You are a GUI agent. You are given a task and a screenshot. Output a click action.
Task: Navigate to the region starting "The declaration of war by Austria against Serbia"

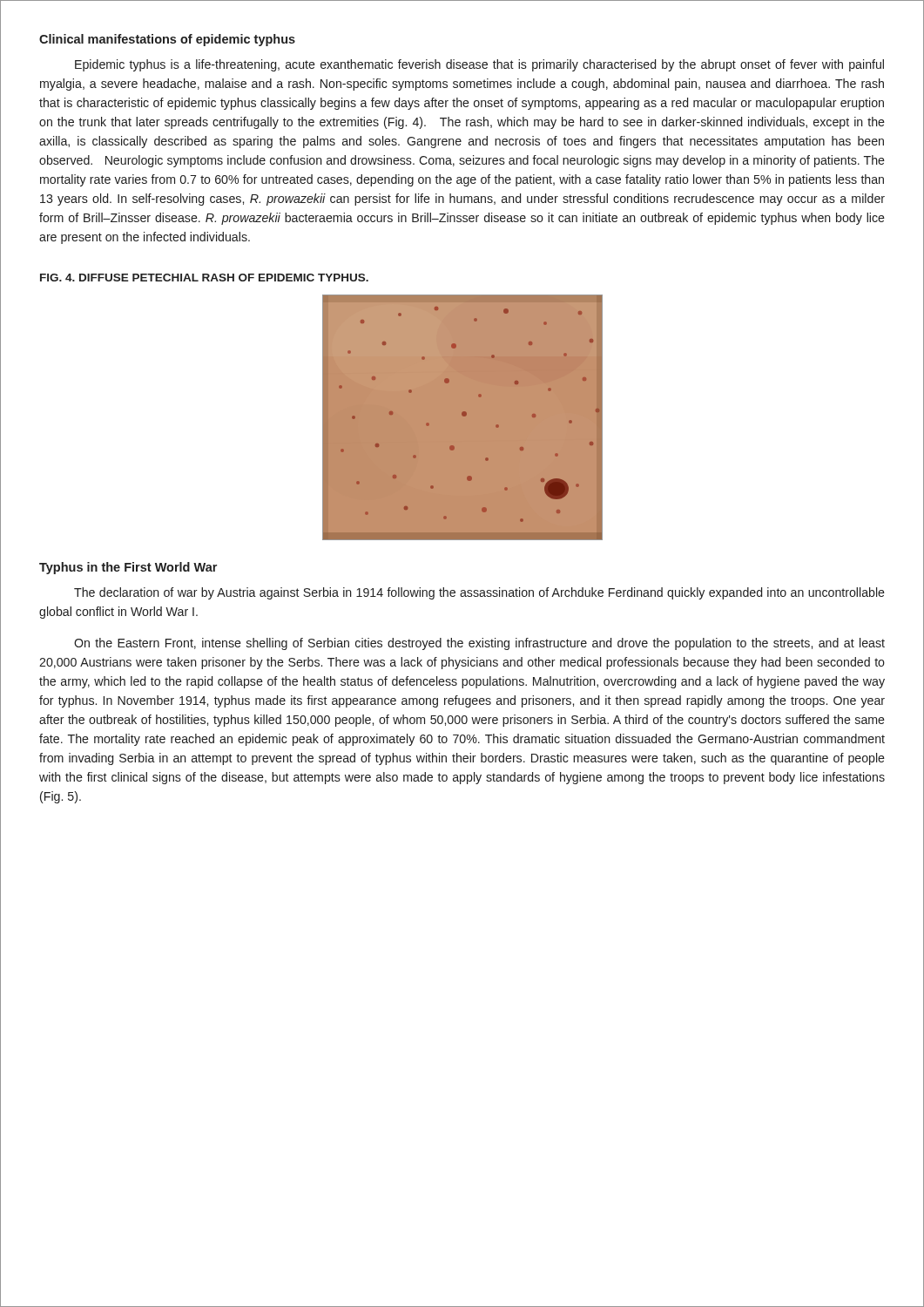coord(462,602)
